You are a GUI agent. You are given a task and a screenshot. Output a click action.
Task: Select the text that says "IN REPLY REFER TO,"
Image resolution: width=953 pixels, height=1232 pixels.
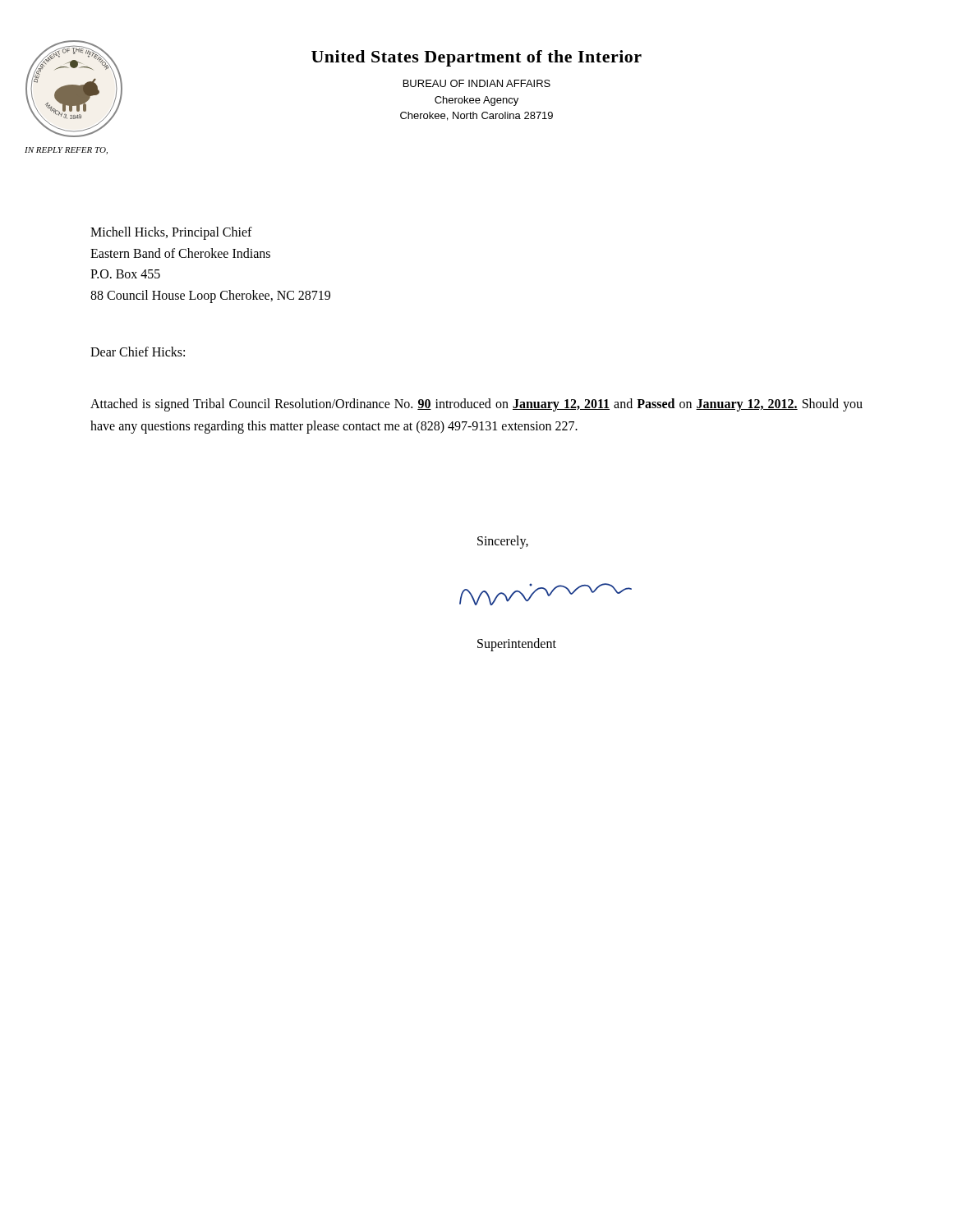[66, 149]
